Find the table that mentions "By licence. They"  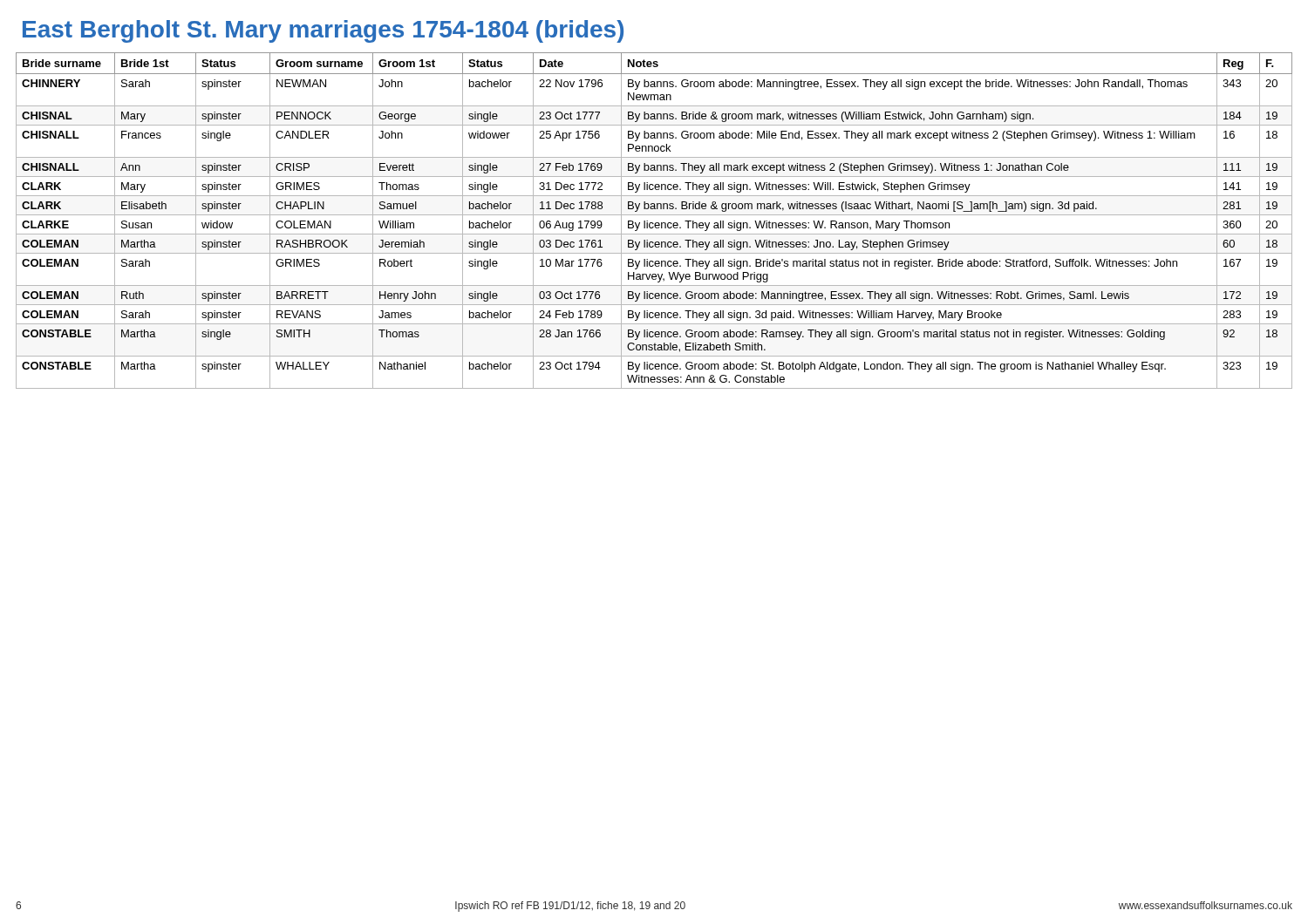[654, 221]
